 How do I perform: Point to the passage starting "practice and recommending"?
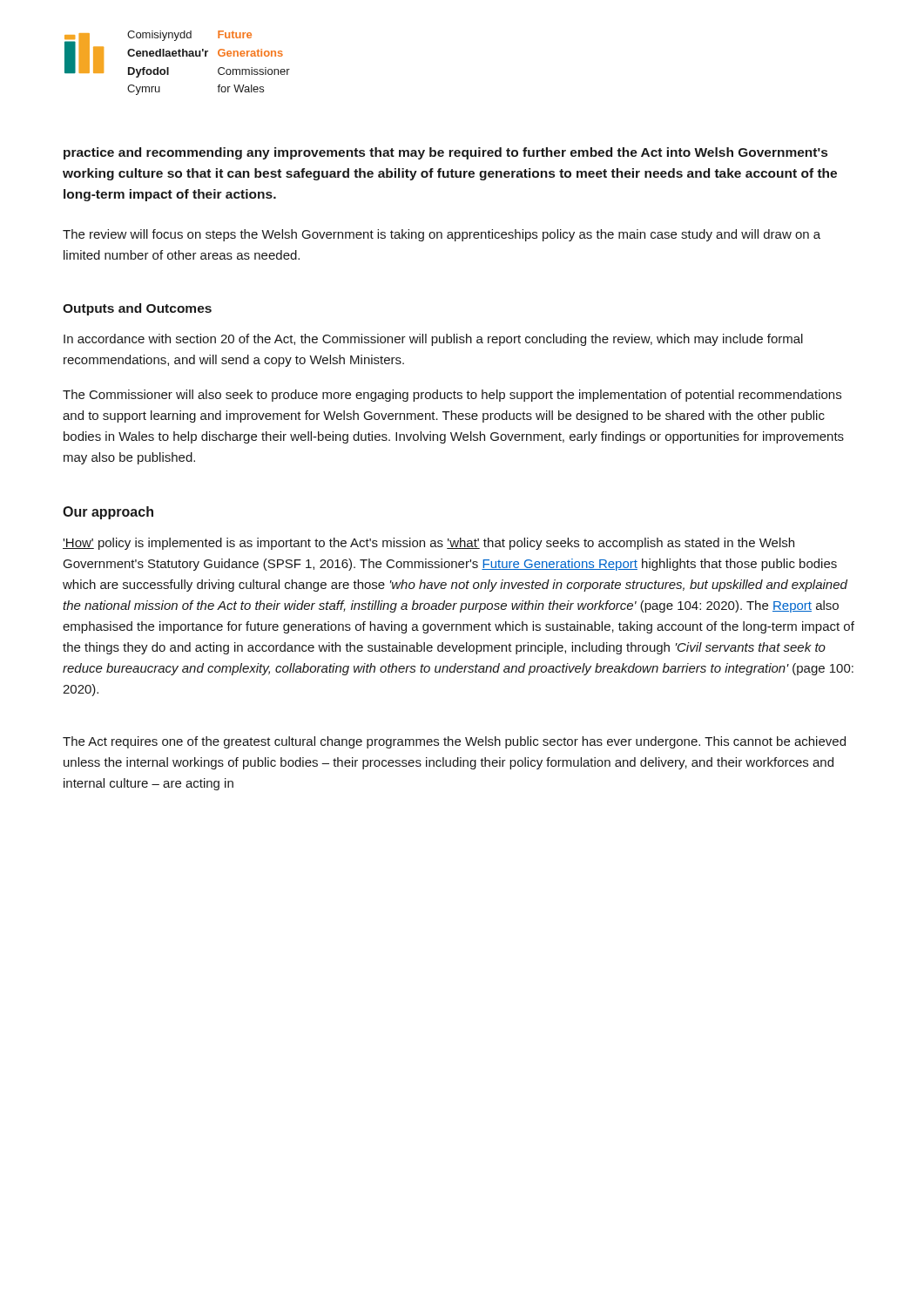[x=450, y=173]
